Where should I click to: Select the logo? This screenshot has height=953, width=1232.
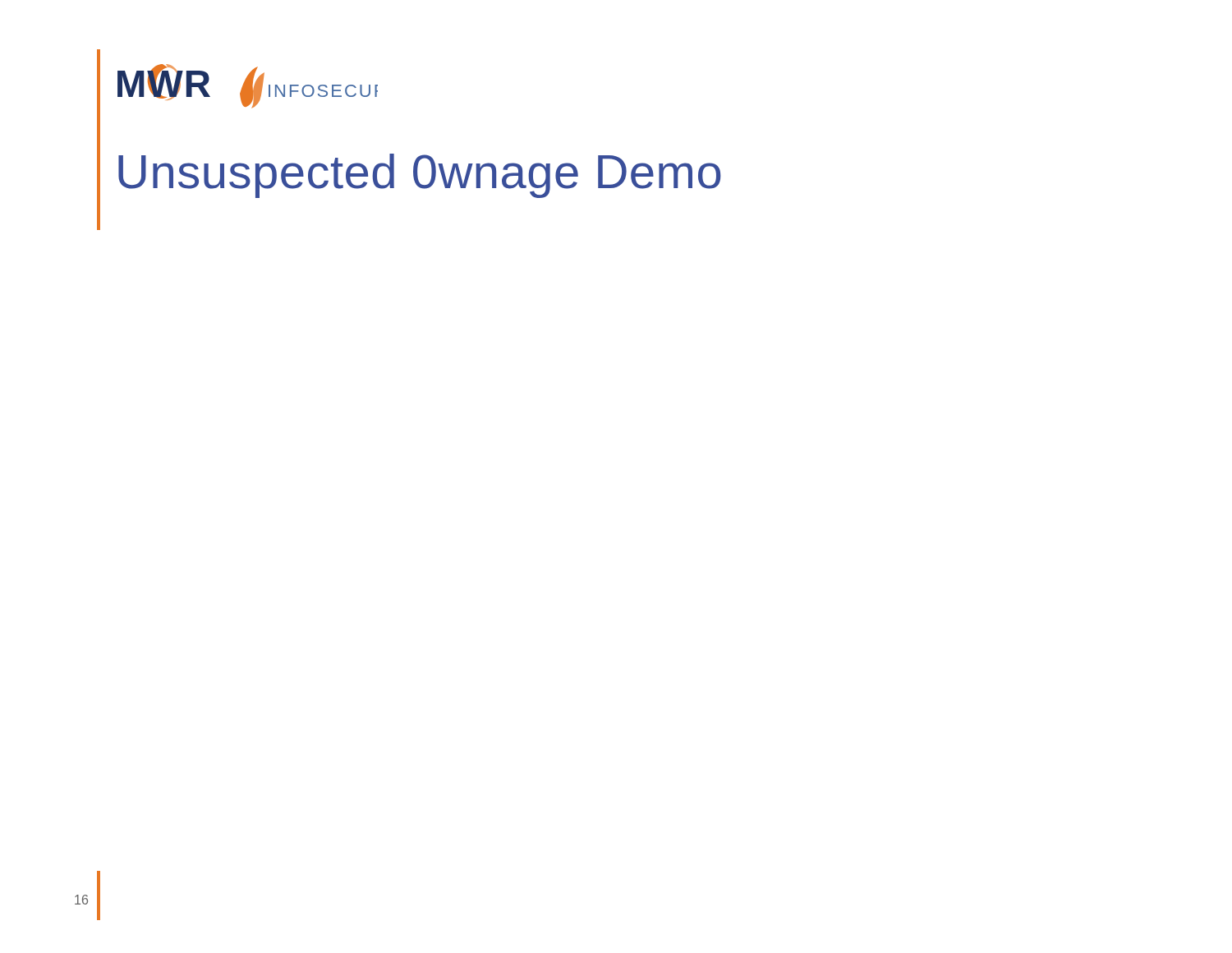click(x=246, y=84)
